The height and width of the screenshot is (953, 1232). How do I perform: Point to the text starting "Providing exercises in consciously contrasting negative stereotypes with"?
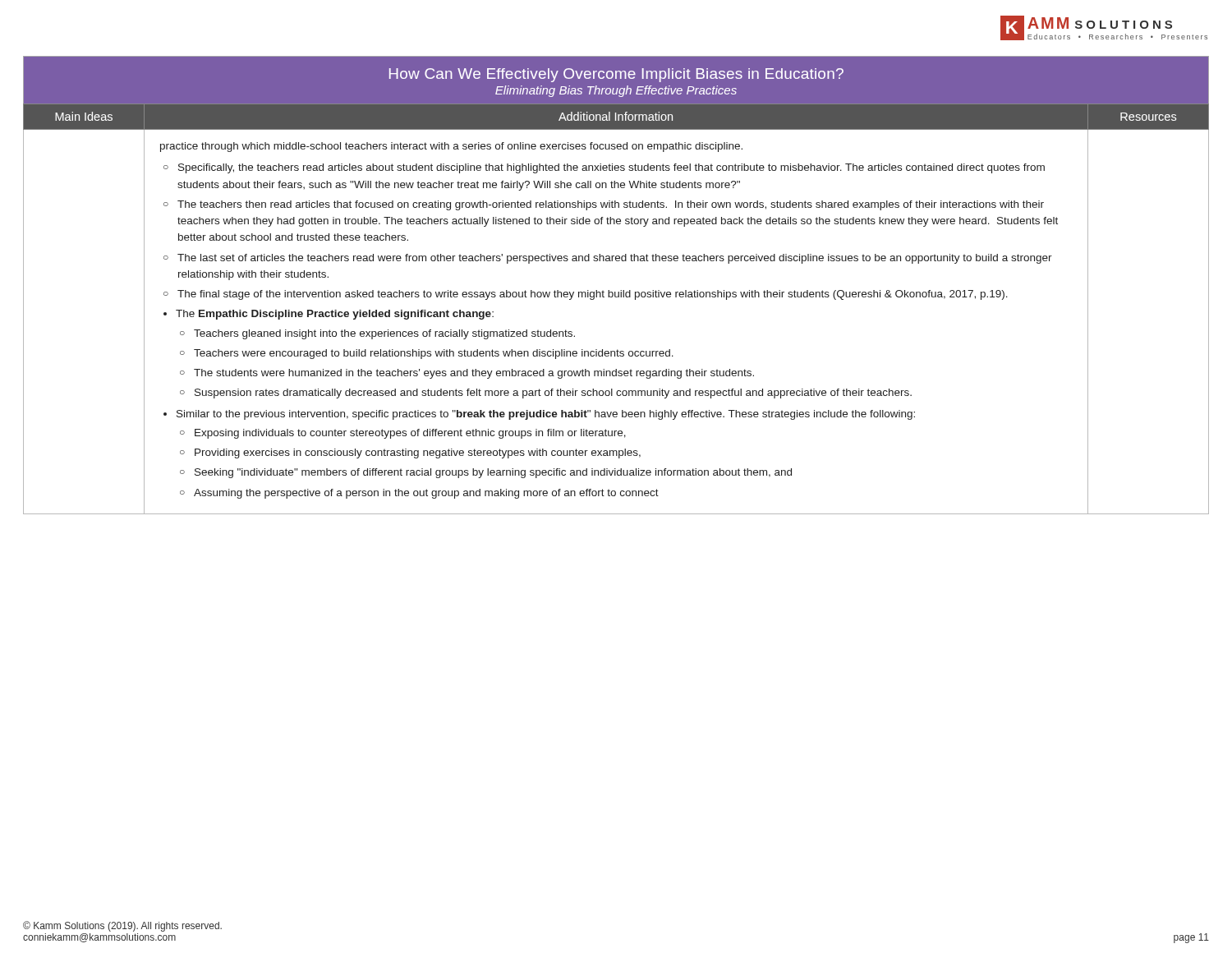(x=418, y=452)
